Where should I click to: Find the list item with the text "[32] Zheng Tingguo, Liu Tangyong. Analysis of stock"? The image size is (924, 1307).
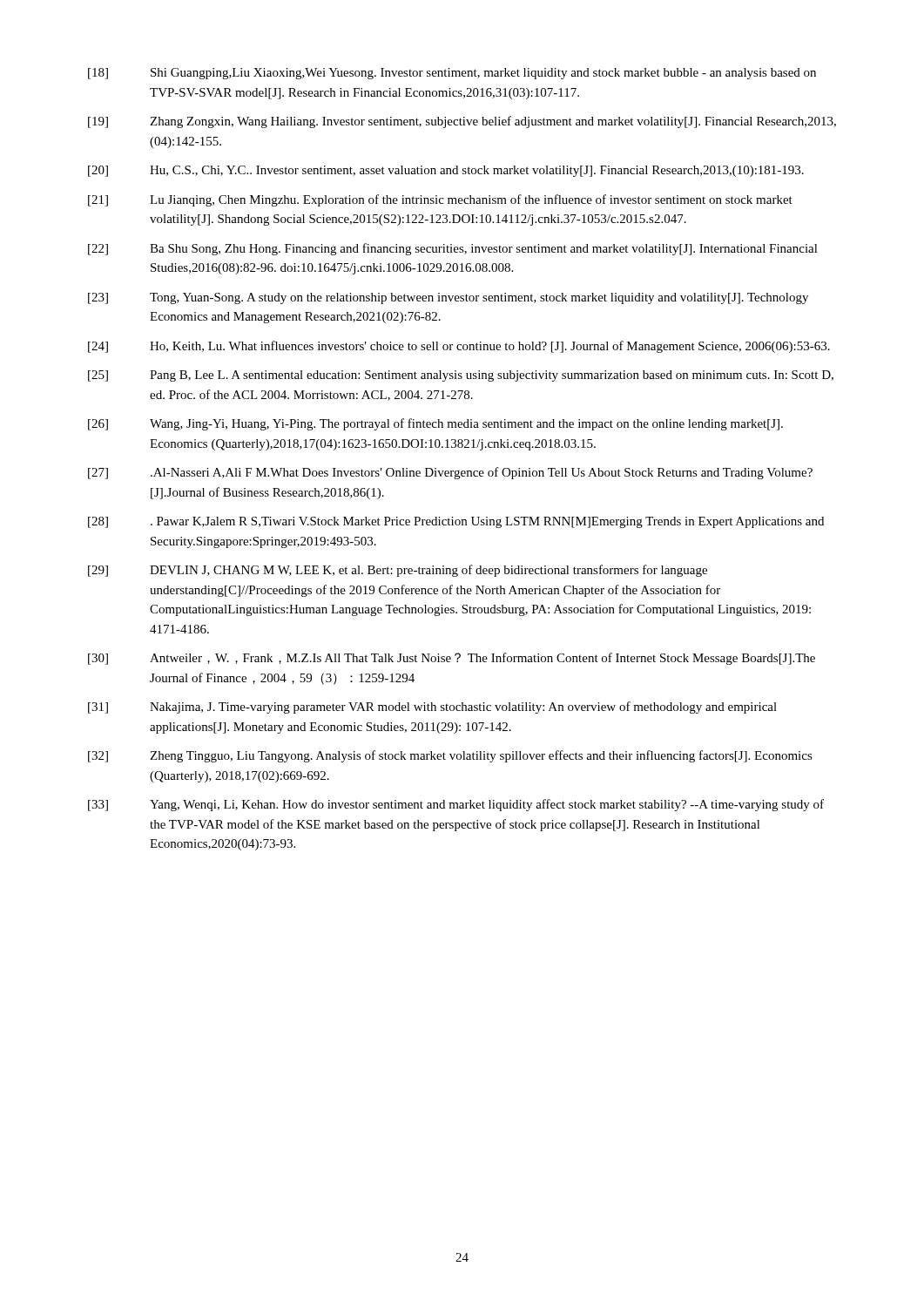coord(462,766)
